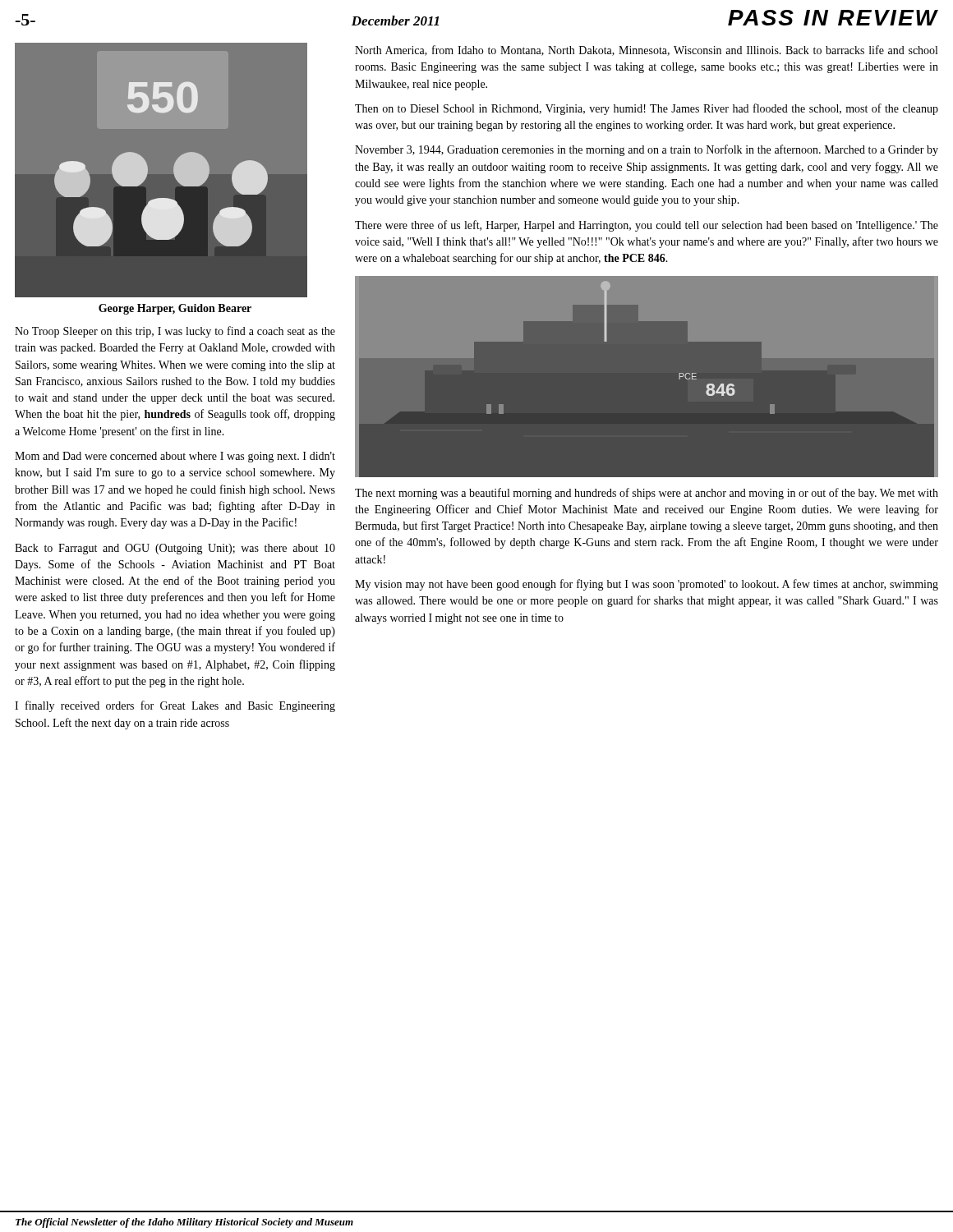Screen dimensions: 1232x953
Task: Find the block on this page that starts "Back to Farragut"
Action: tap(175, 615)
